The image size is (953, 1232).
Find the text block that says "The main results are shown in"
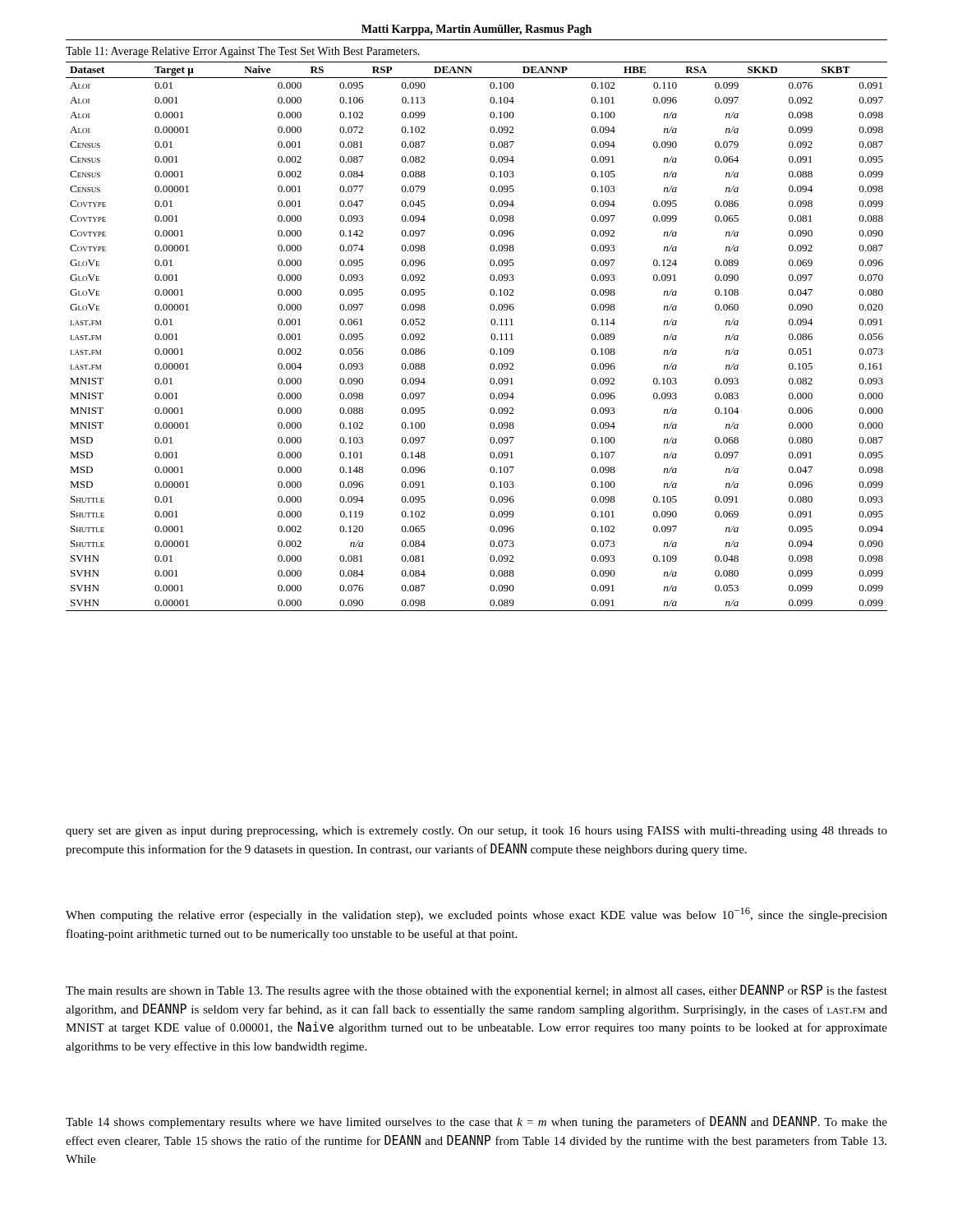[x=476, y=1018]
